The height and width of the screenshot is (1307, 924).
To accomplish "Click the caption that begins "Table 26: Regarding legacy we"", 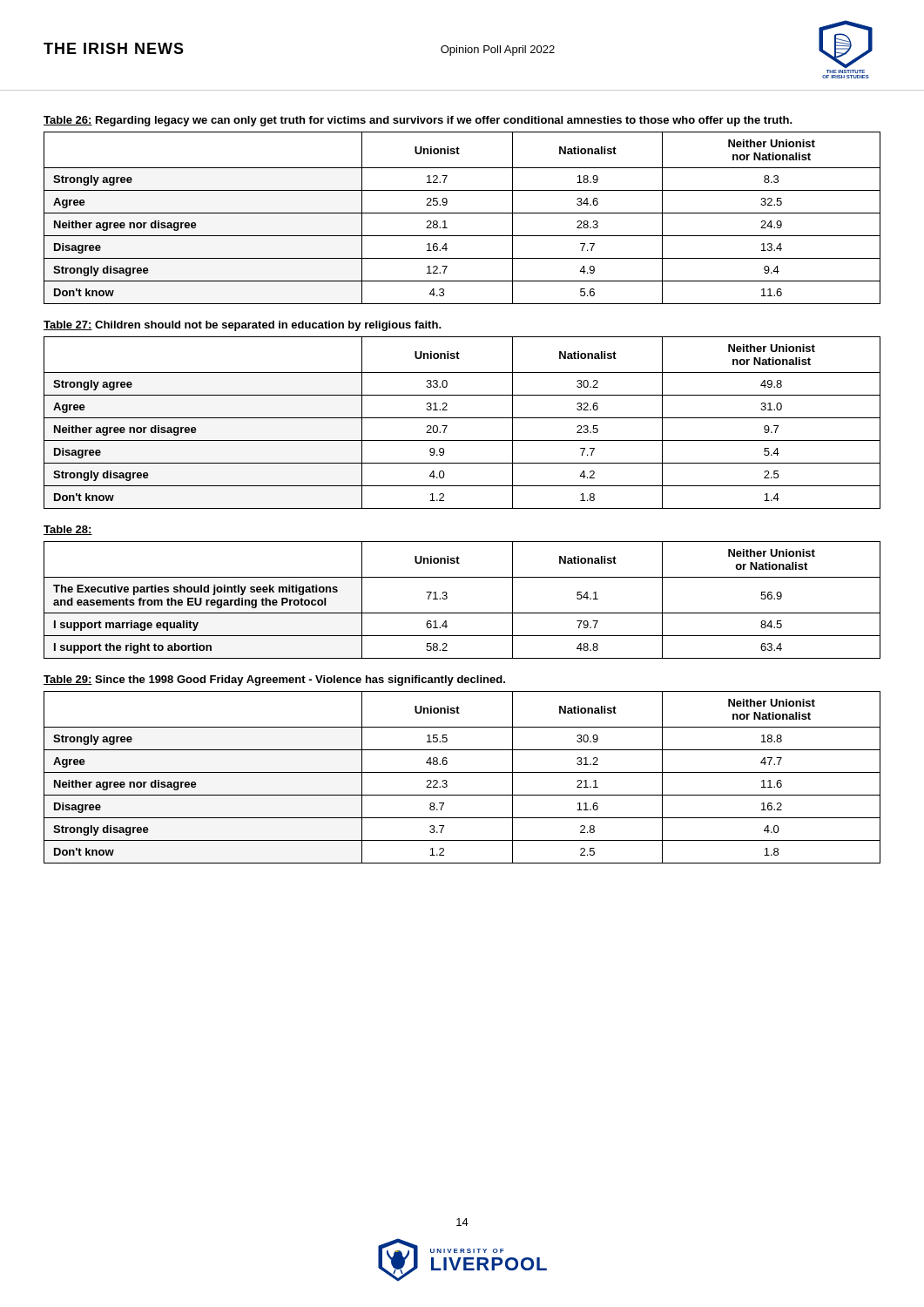I will (x=418, y=120).
